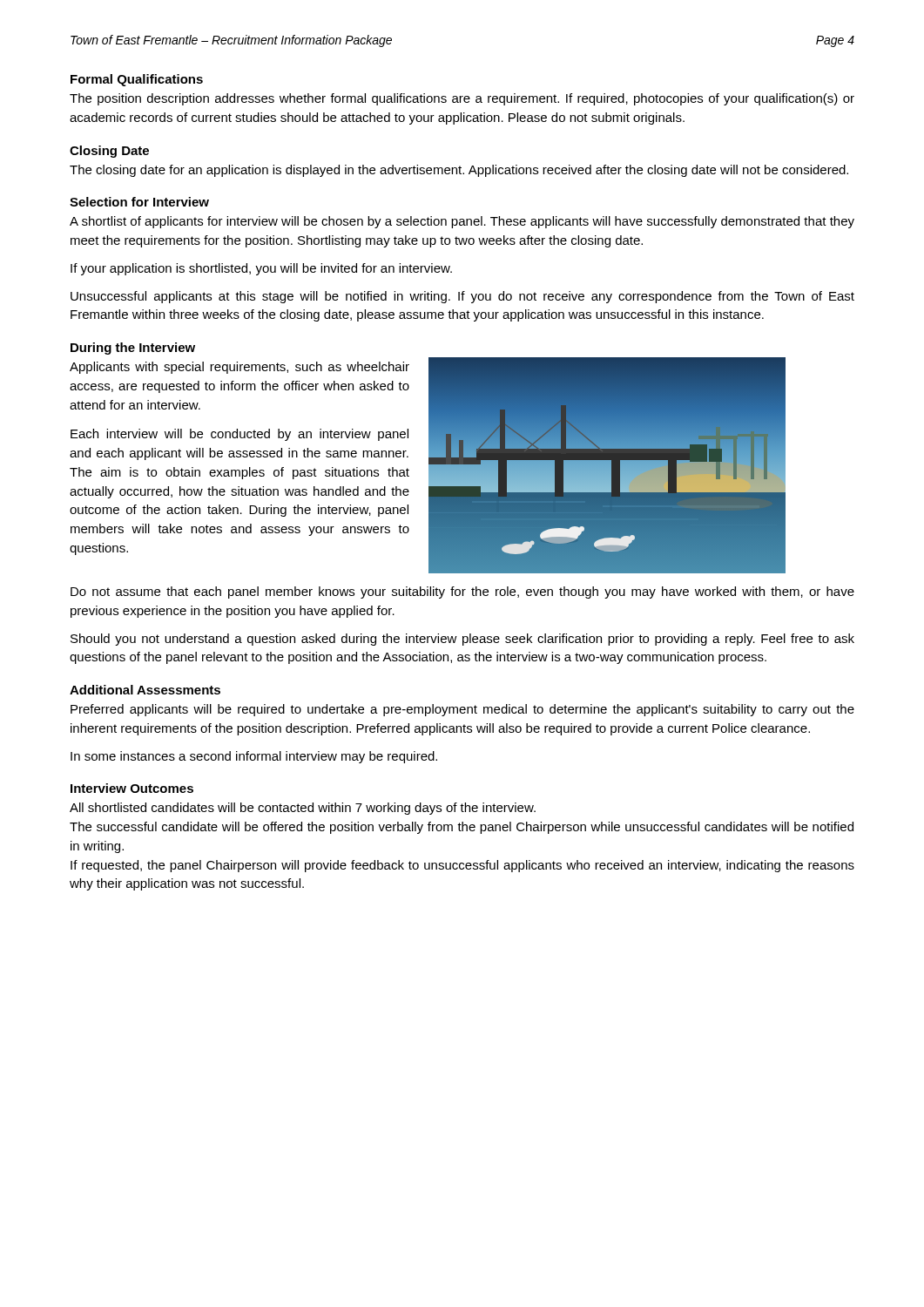The width and height of the screenshot is (924, 1307).
Task: Click on the text block that says "In some instances a second informal interview"
Action: [x=254, y=755]
